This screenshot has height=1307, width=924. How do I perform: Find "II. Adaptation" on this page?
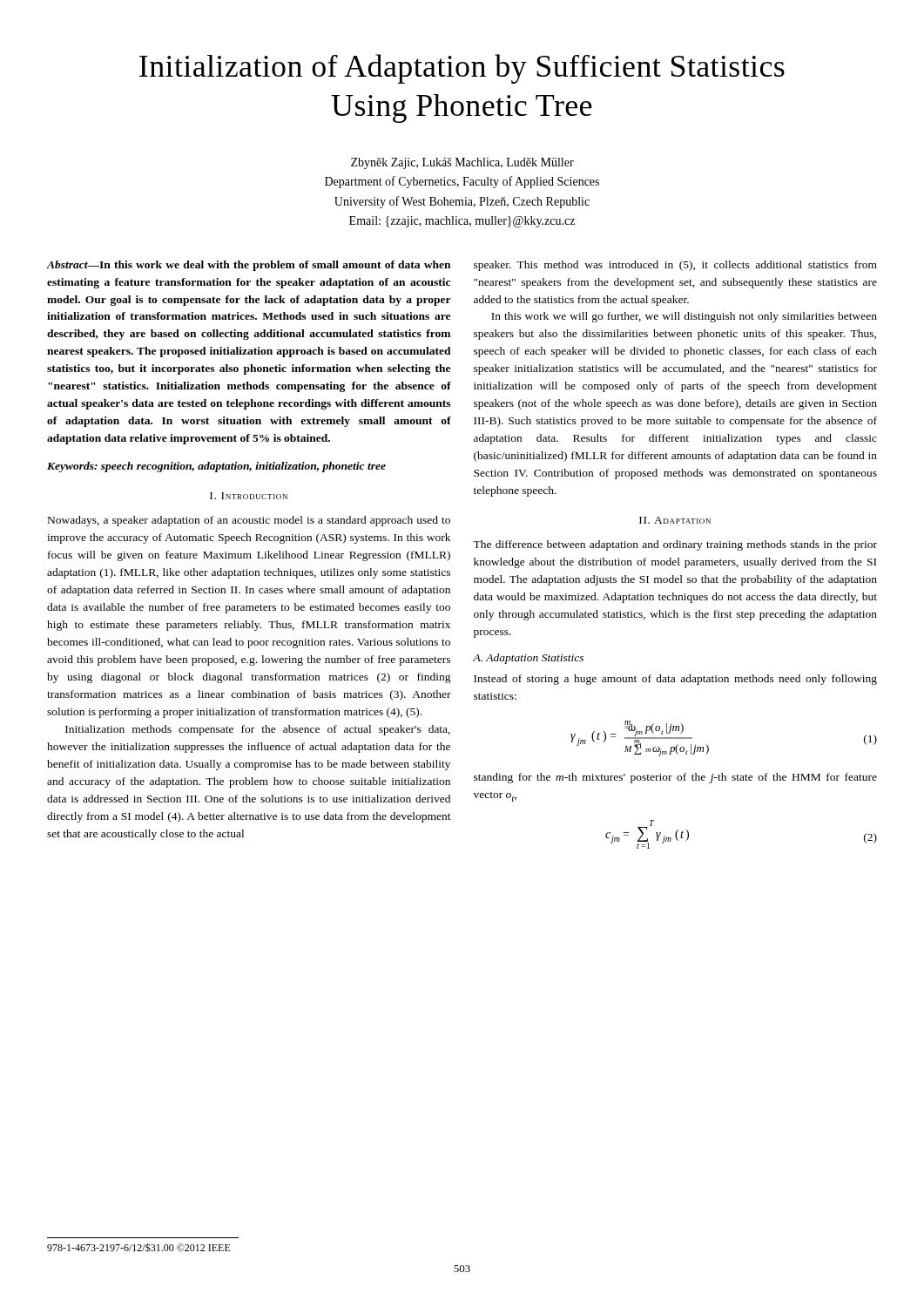[x=675, y=520]
